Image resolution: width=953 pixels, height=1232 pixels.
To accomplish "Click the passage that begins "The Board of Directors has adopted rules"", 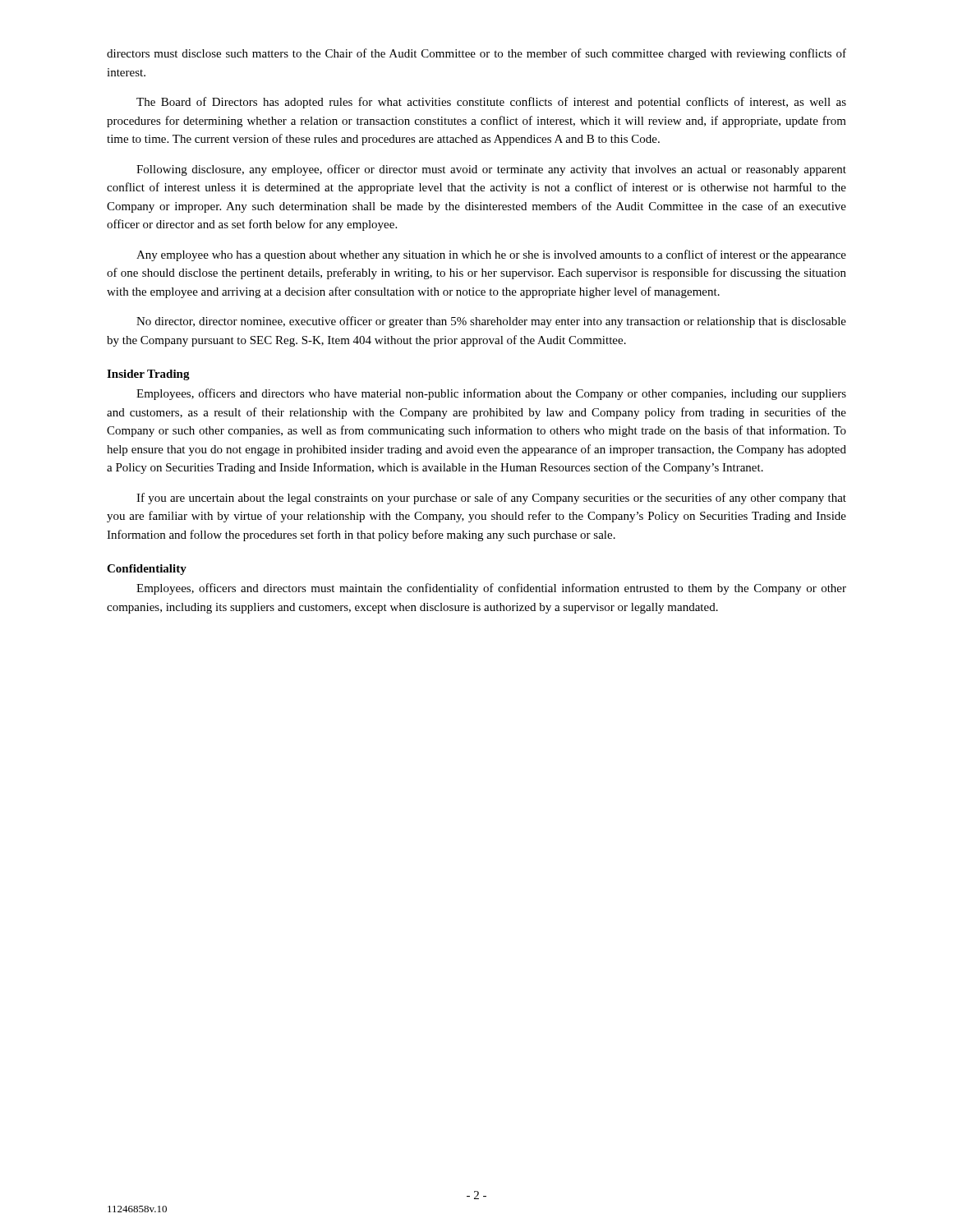I will pos(476,120).
